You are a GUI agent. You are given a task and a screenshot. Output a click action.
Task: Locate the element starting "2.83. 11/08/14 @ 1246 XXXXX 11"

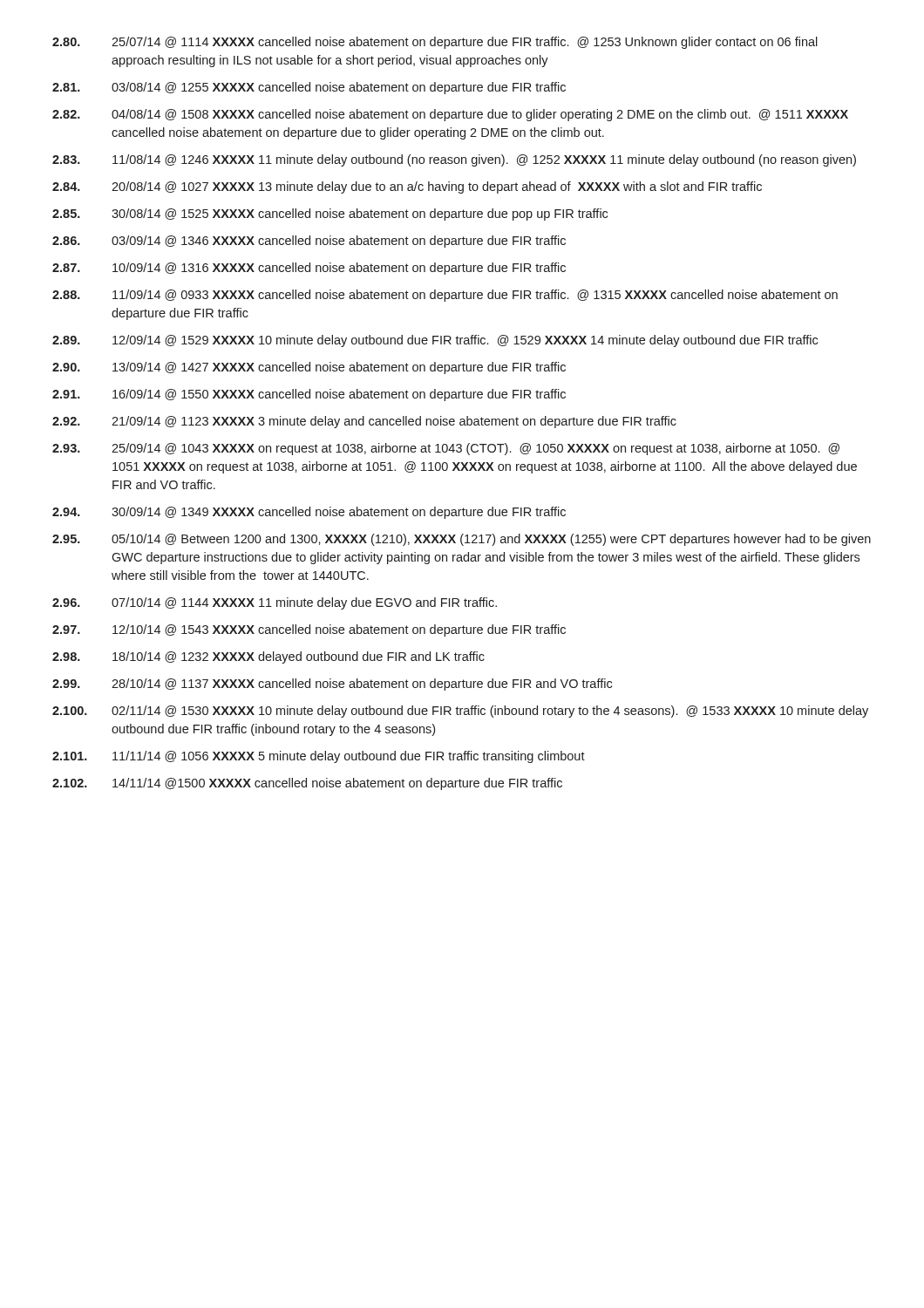pyautogui.click(x=462, y=160)
